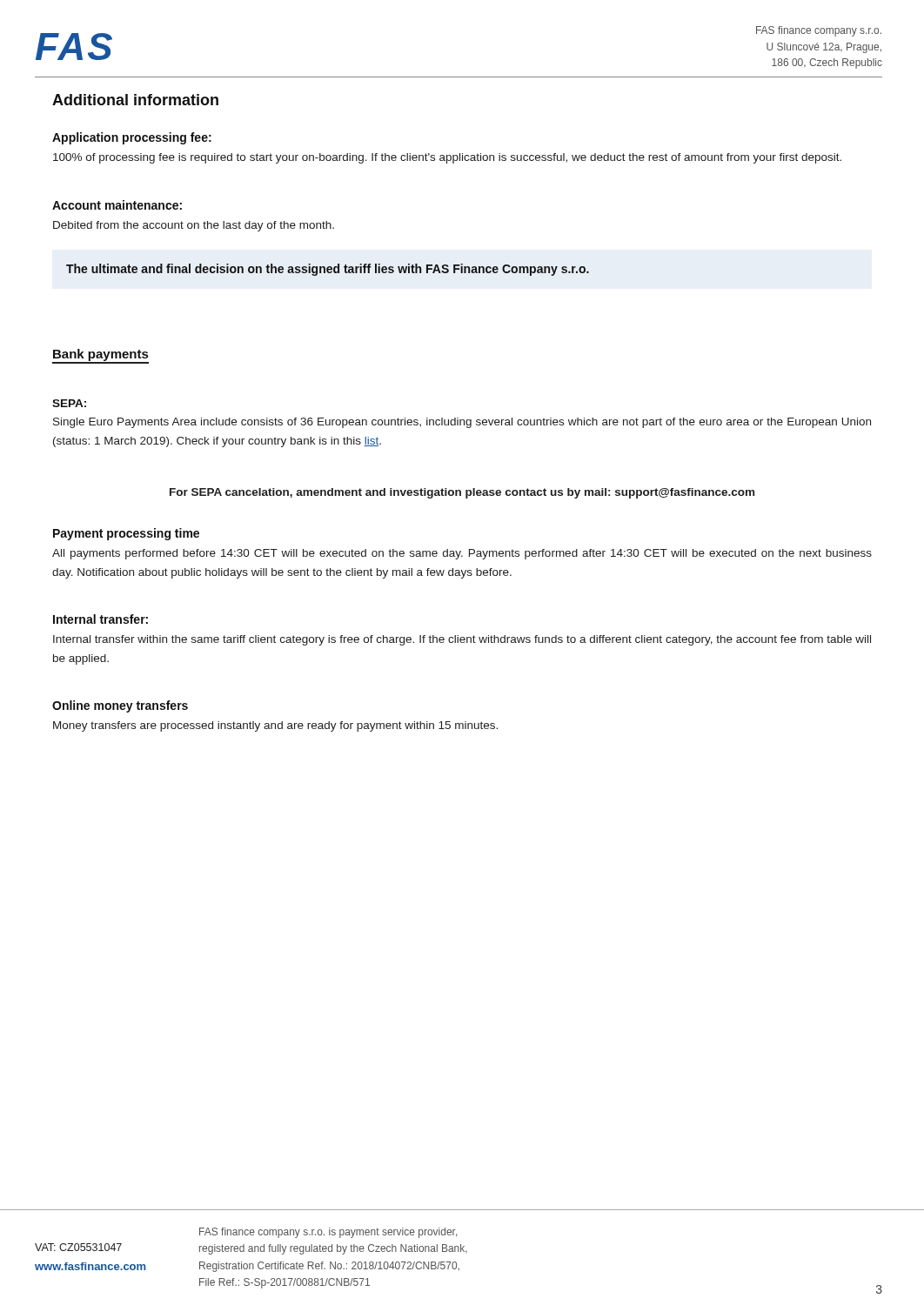Locate the text "Payment processing time"
Screen dimensions: 1305x924
tap(126, 533)
